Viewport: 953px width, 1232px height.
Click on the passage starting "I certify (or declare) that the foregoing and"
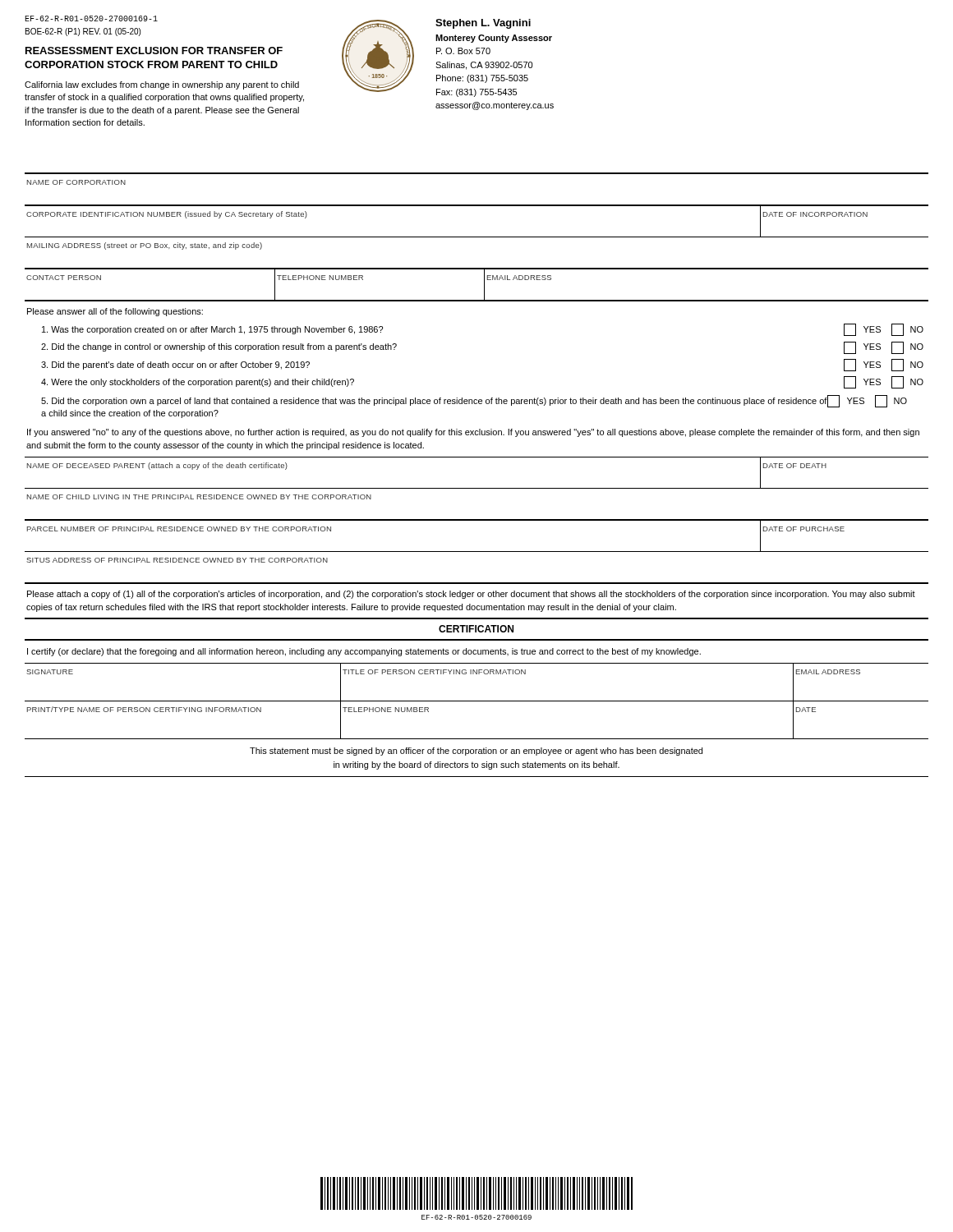(364, 651)
